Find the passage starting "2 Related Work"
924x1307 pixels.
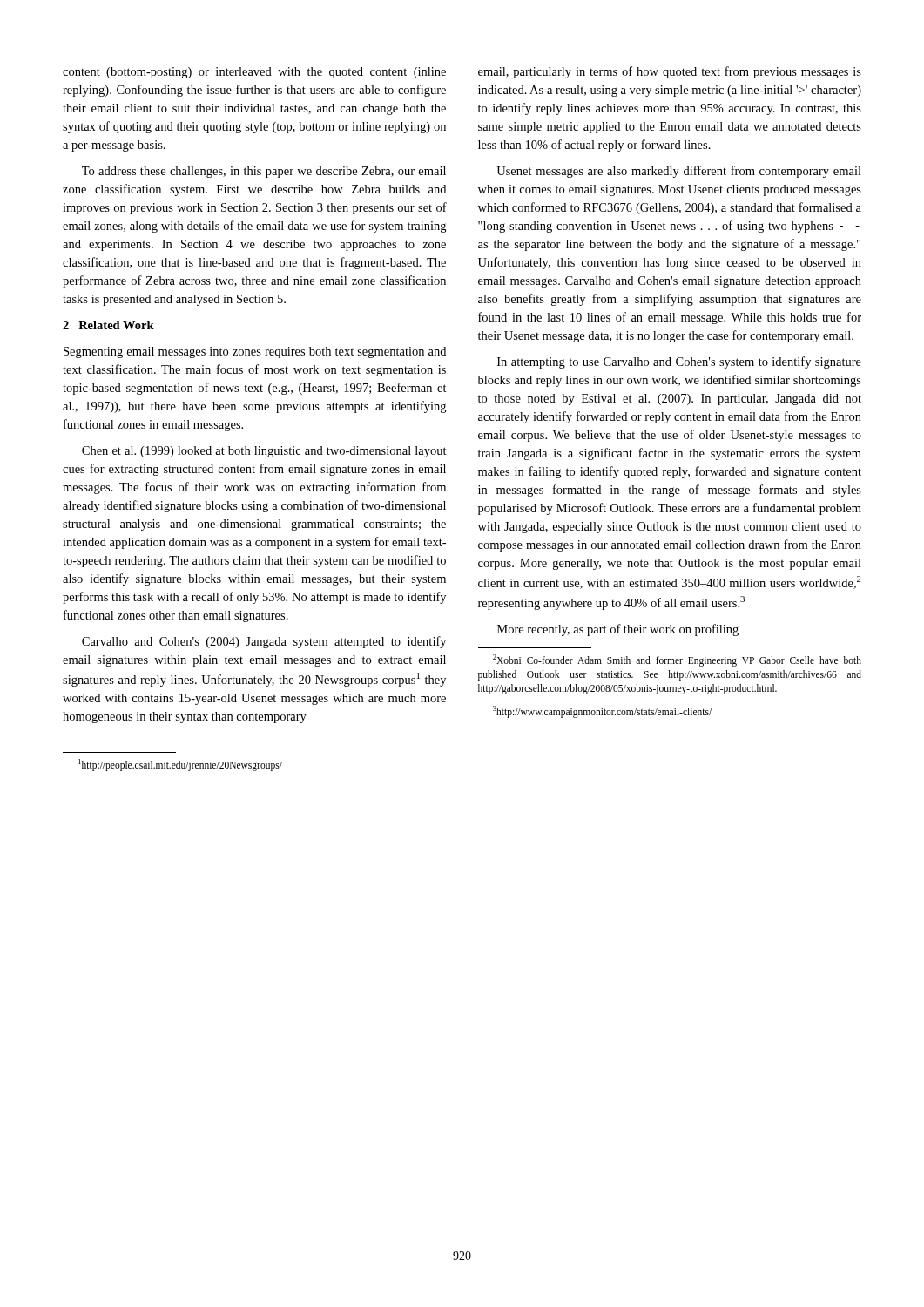point(108,325)
